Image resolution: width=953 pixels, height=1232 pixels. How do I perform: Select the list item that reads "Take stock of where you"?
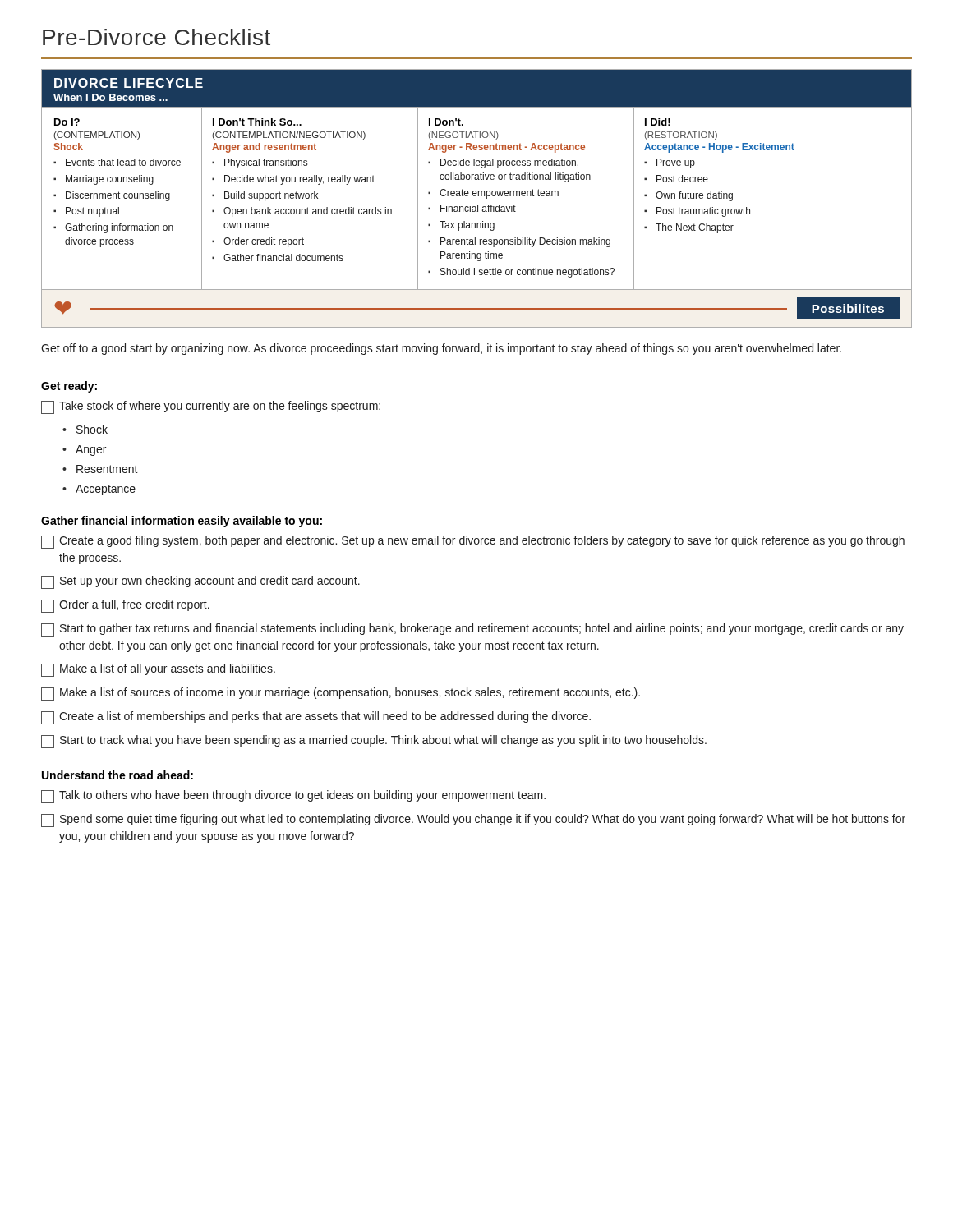pyautogui.click(x=211, y=407)
